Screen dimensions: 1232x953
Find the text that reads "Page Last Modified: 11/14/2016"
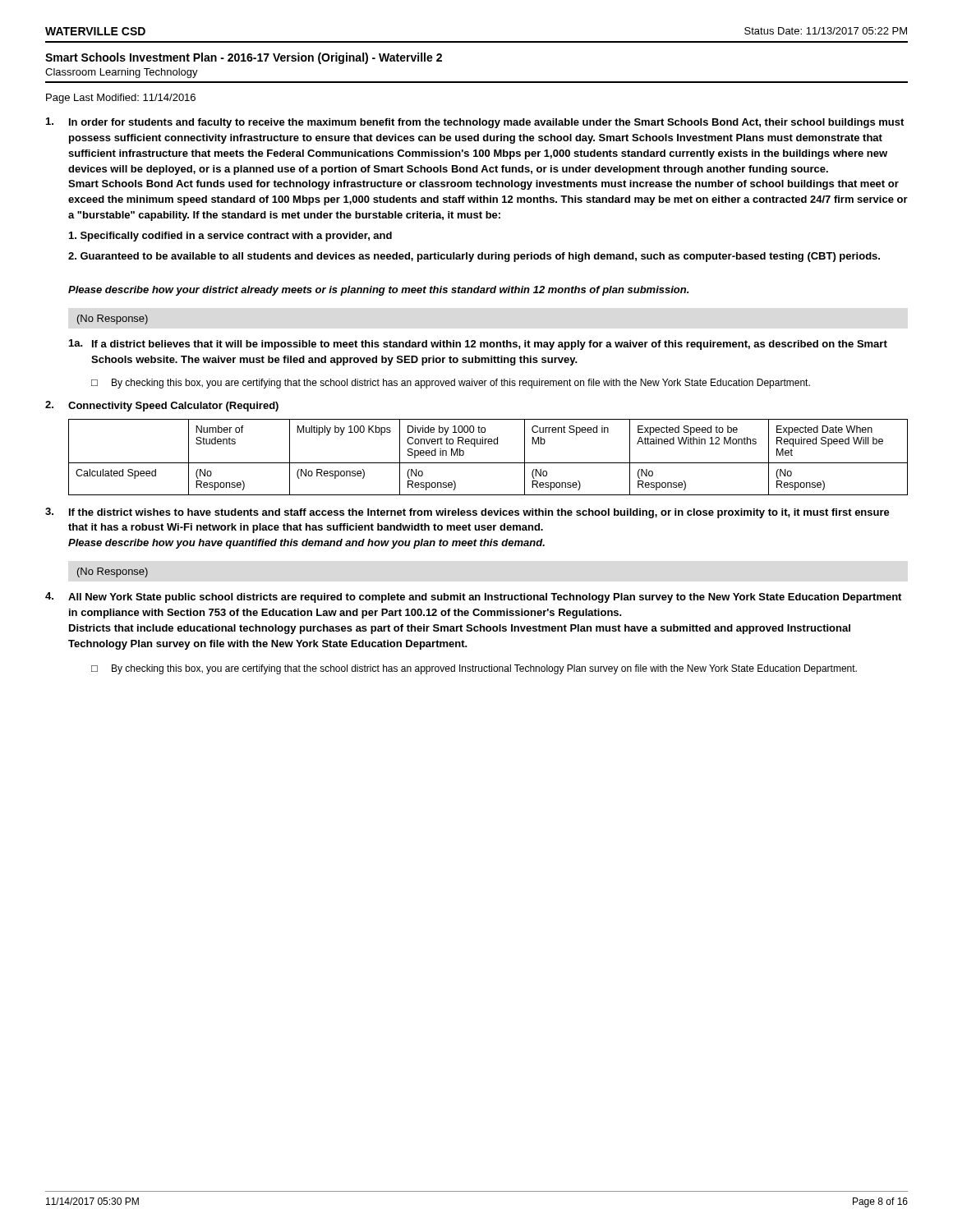pos(121,97)
